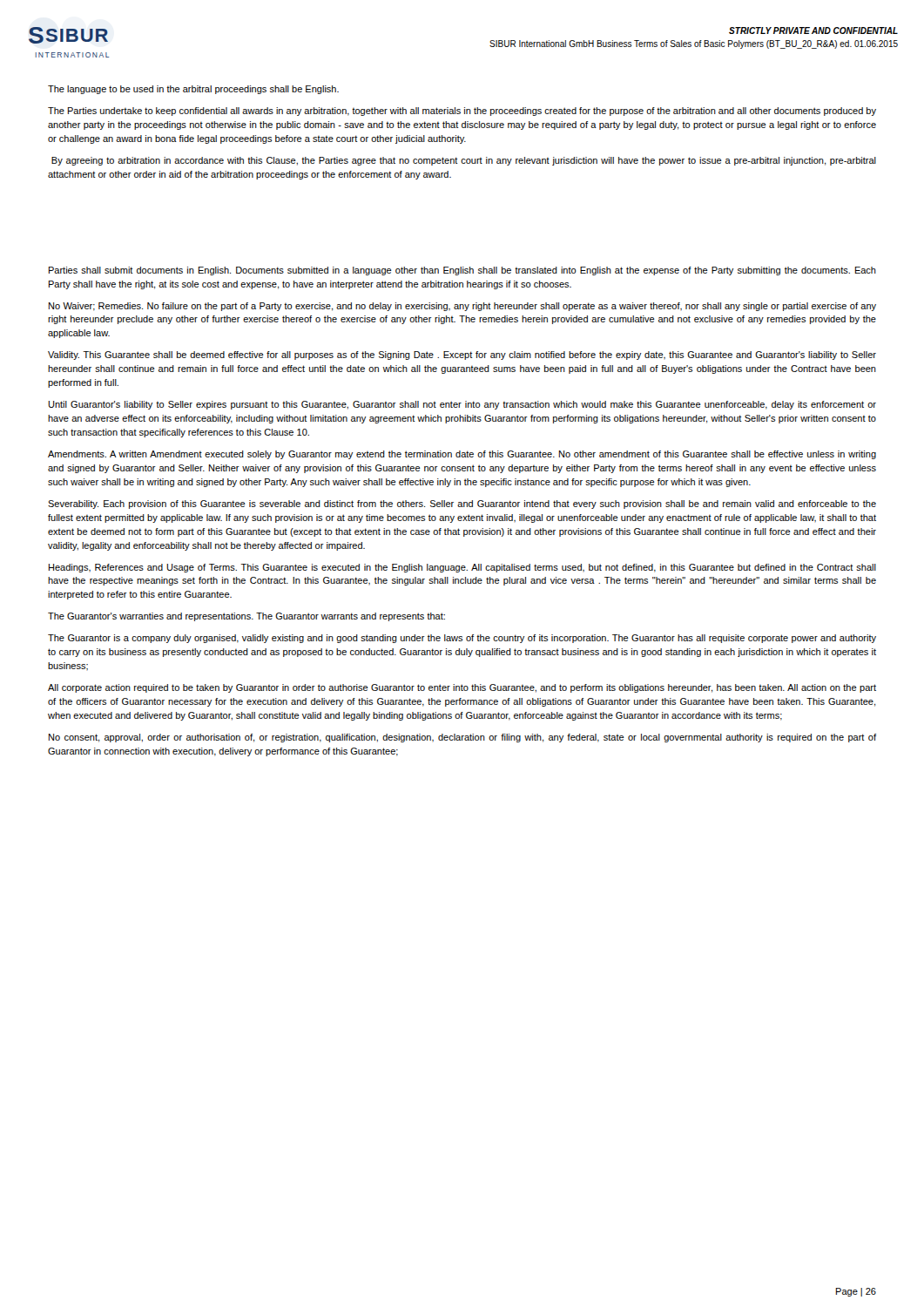
Task: Find the text block that reads "Until Guarantor's liability to Seller expires pursuant"
Action: click(462, 418)
